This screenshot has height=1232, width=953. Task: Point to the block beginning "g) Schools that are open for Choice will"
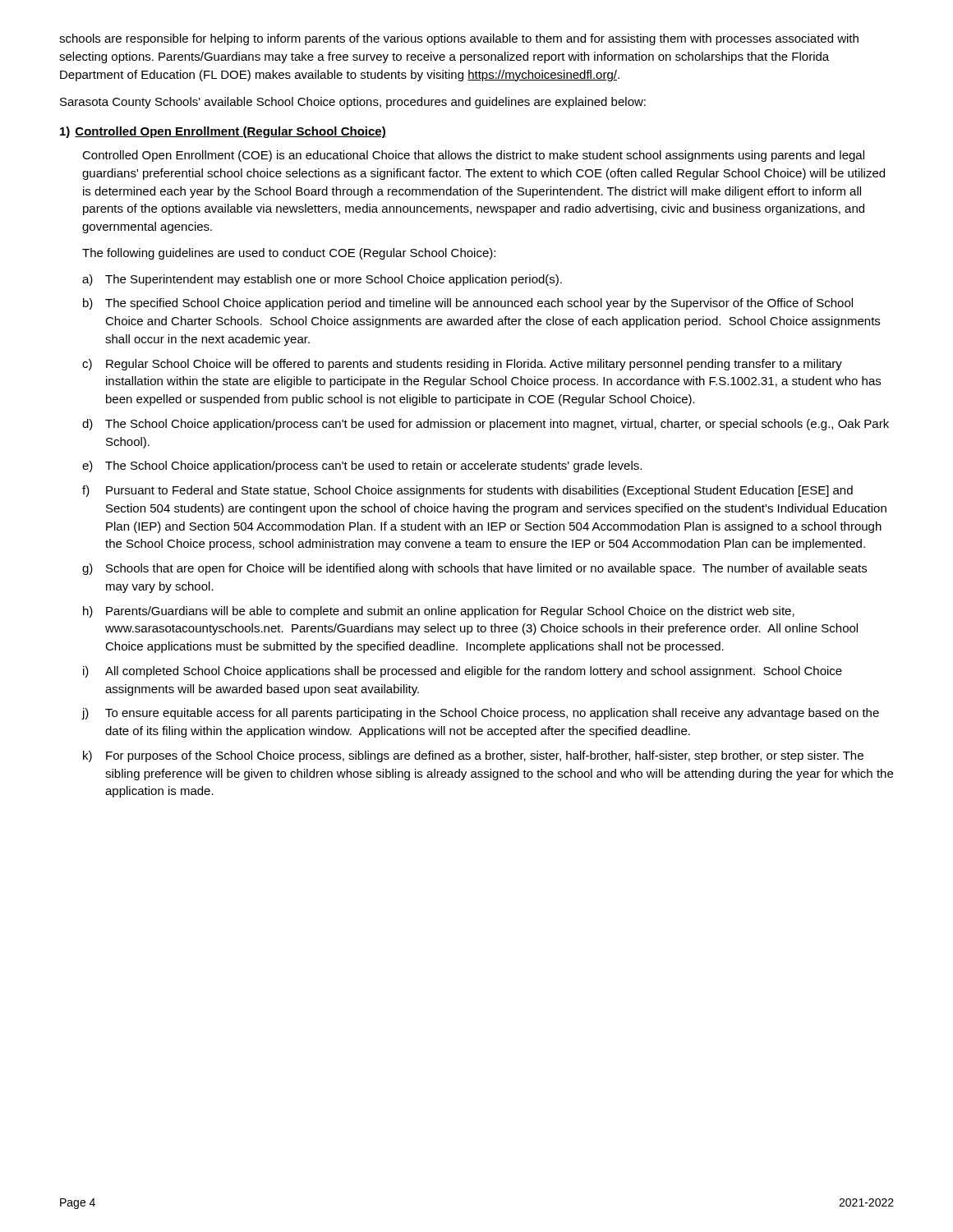click(488, 577)
